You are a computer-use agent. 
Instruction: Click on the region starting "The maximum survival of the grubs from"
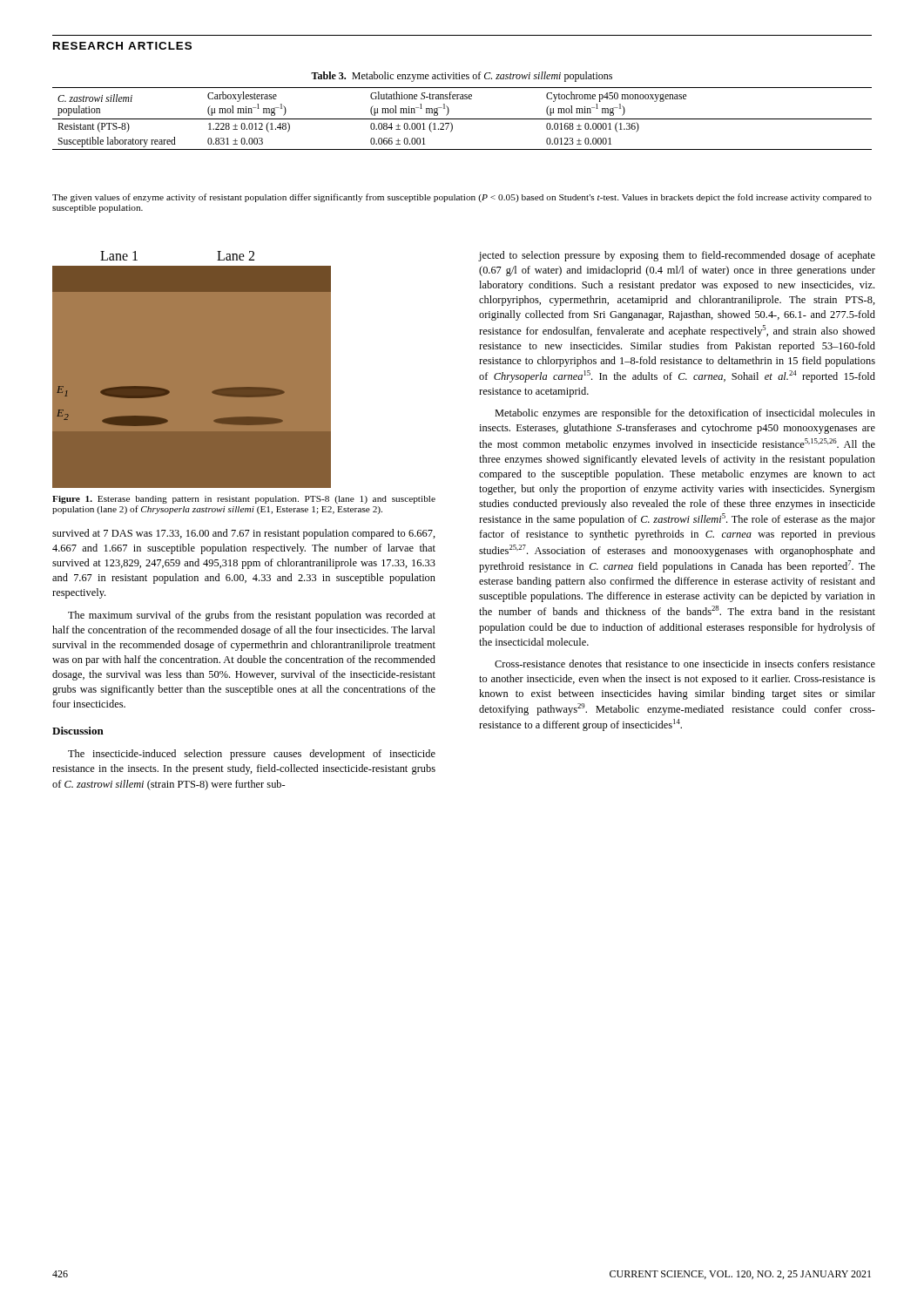(x=244, y=660)
